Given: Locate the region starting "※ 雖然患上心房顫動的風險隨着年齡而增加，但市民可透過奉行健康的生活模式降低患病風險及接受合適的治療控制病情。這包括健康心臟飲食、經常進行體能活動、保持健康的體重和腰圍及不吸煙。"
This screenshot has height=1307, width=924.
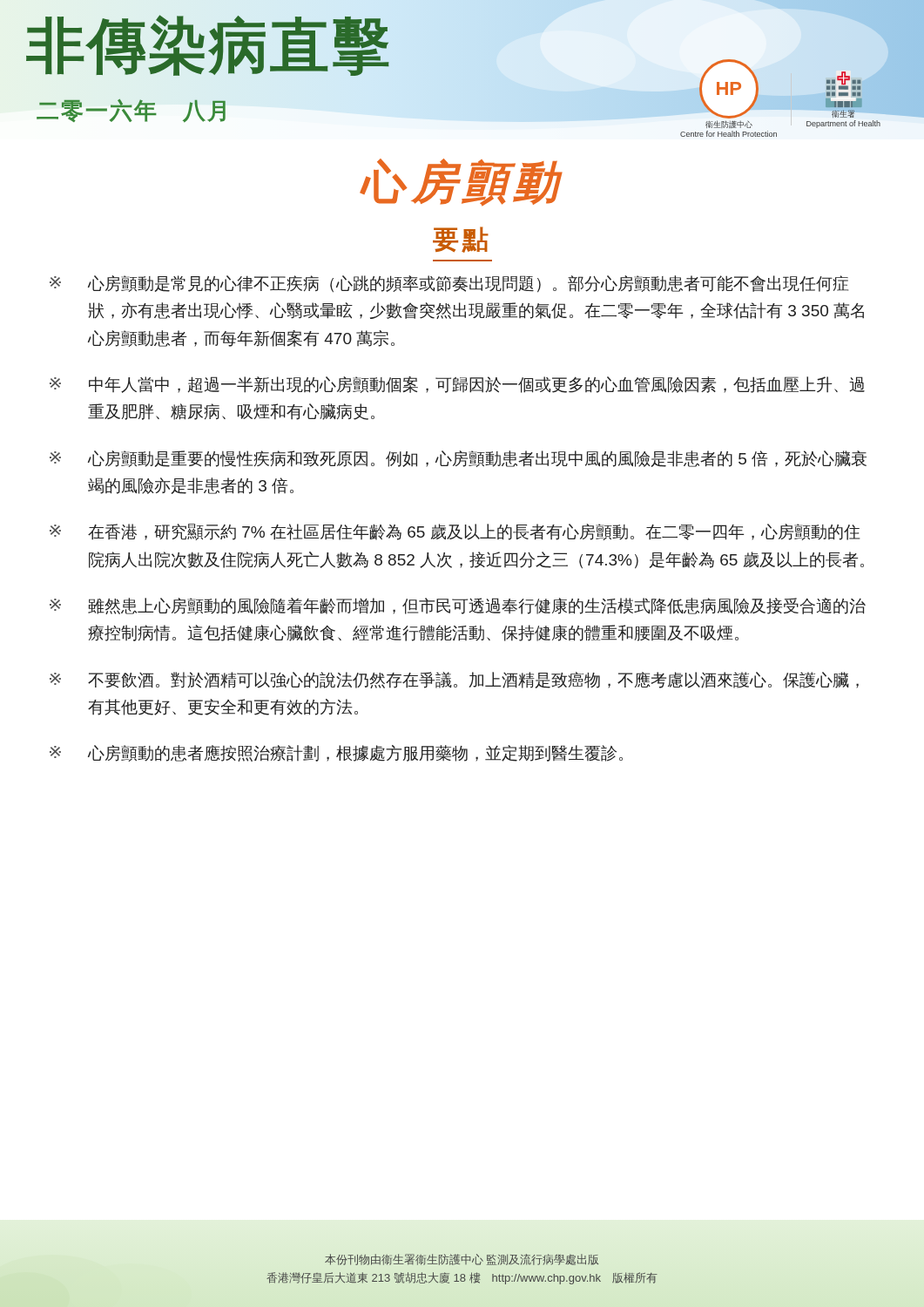Looking at the screenshot, I should (462, 620).
